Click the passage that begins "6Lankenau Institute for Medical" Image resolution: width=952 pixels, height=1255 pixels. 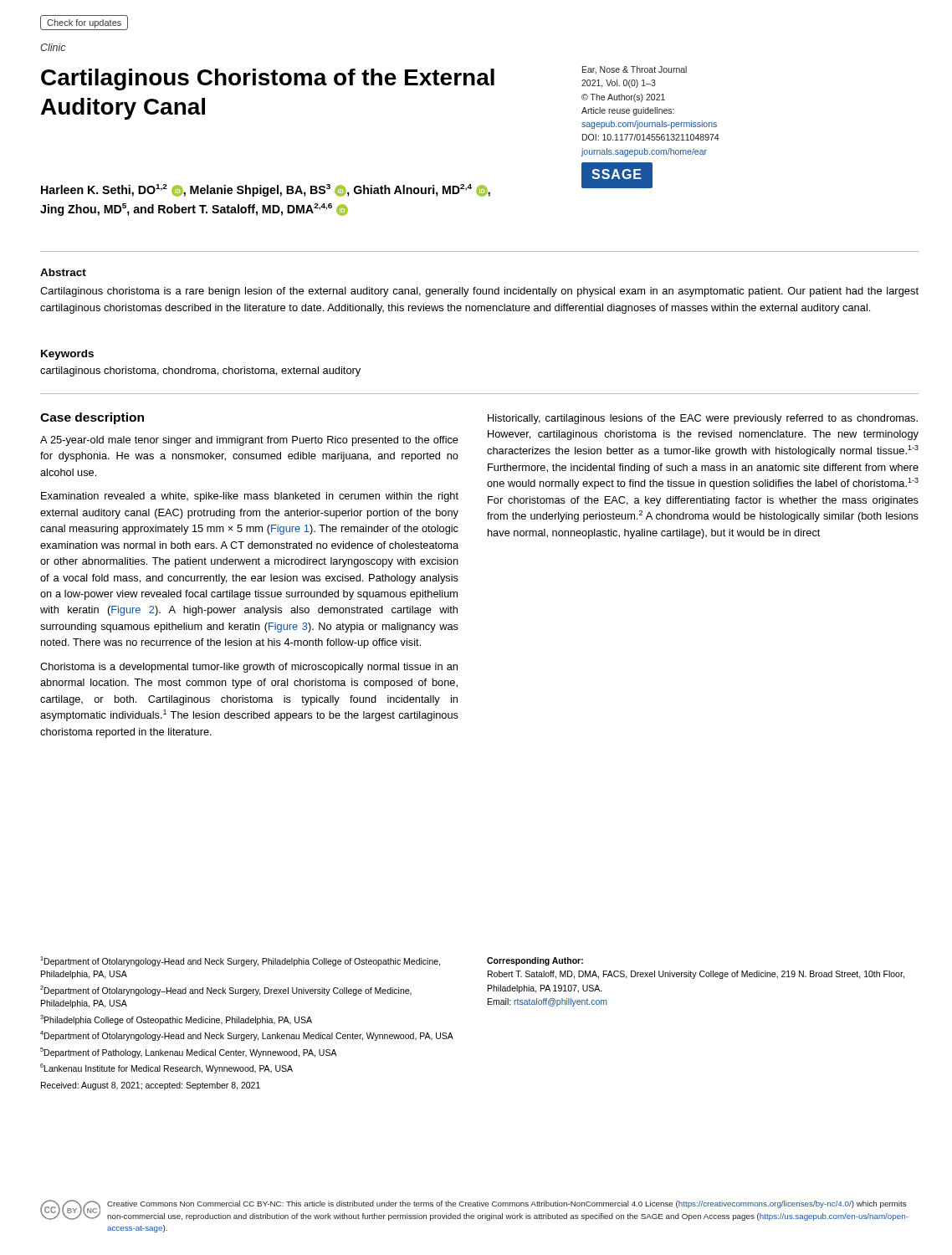[167, 1067]
